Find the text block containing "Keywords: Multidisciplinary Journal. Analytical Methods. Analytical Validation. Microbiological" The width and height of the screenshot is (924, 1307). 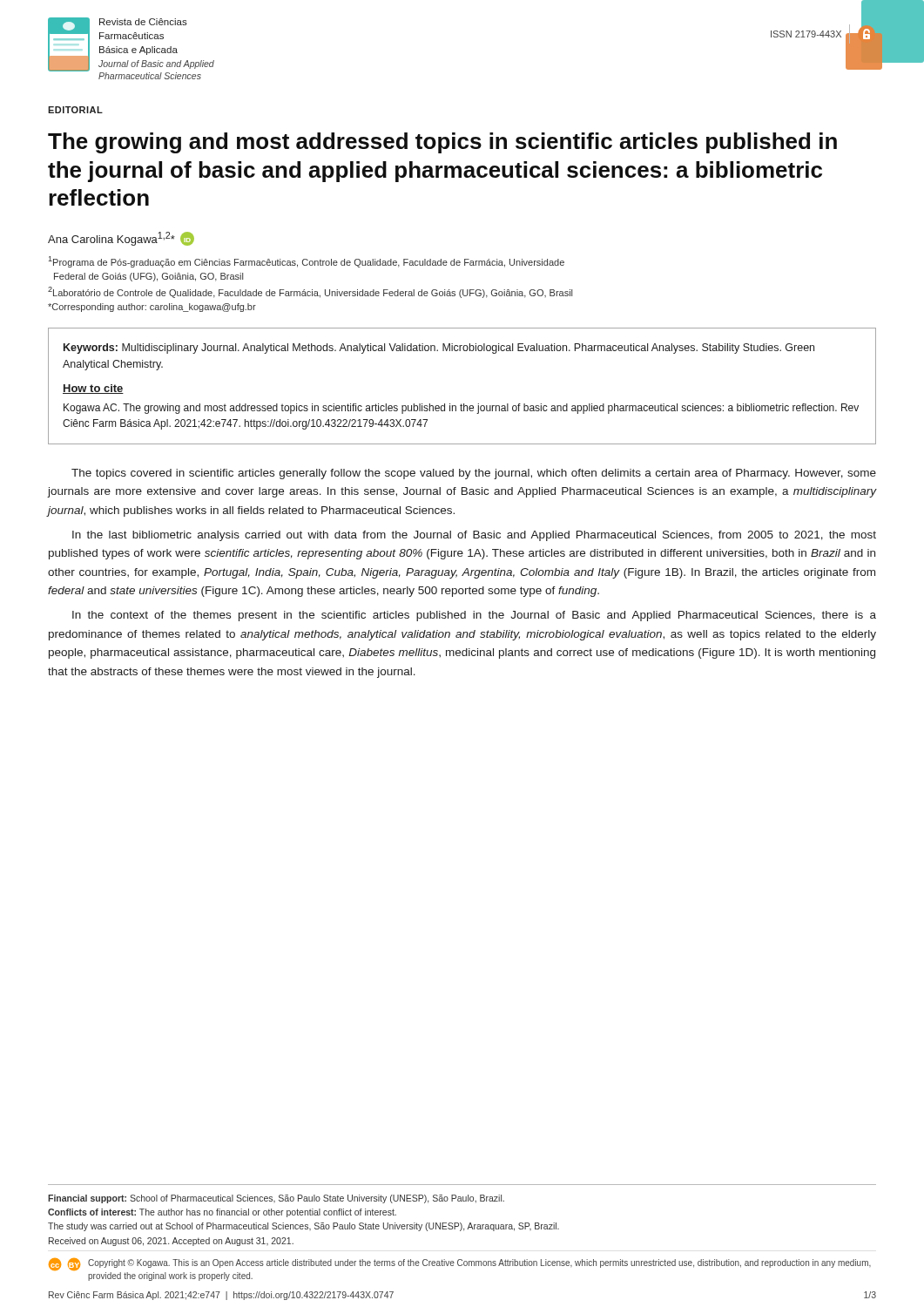[x=439, y=349]
